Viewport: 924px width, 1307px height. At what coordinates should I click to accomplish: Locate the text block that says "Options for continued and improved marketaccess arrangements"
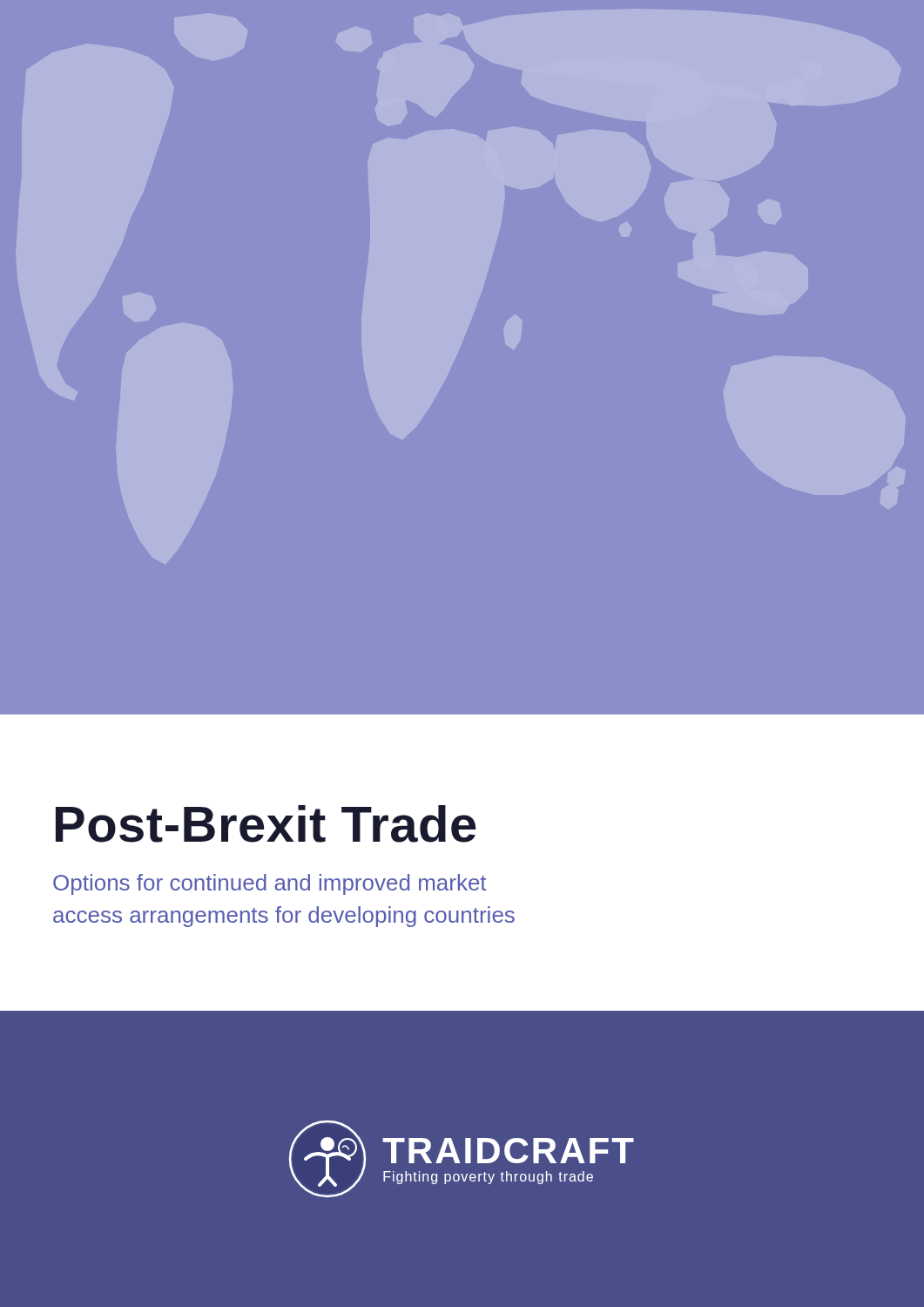tap(488, 899)
